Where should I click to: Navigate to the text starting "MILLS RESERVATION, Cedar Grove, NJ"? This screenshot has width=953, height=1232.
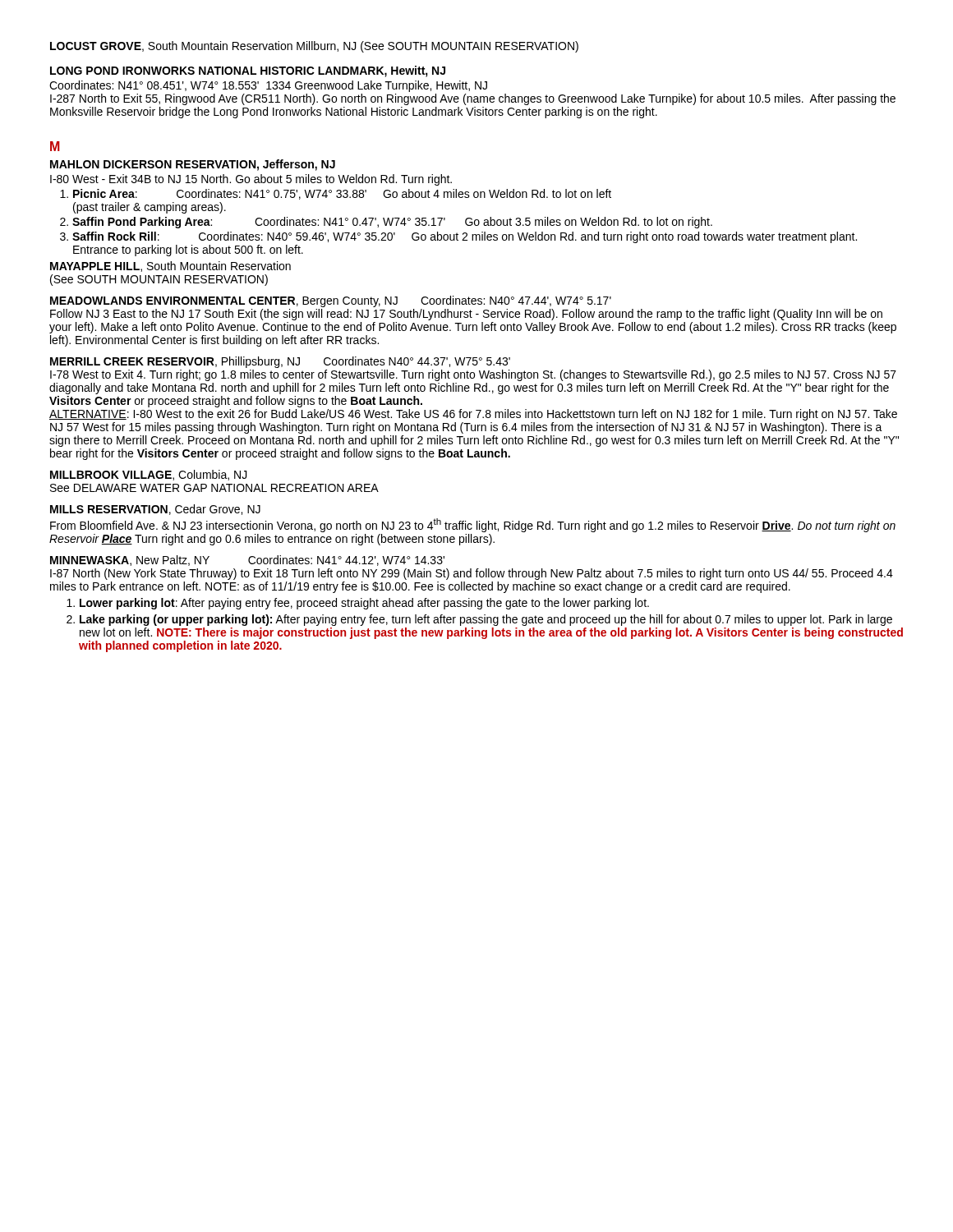(x=472, y=524)
